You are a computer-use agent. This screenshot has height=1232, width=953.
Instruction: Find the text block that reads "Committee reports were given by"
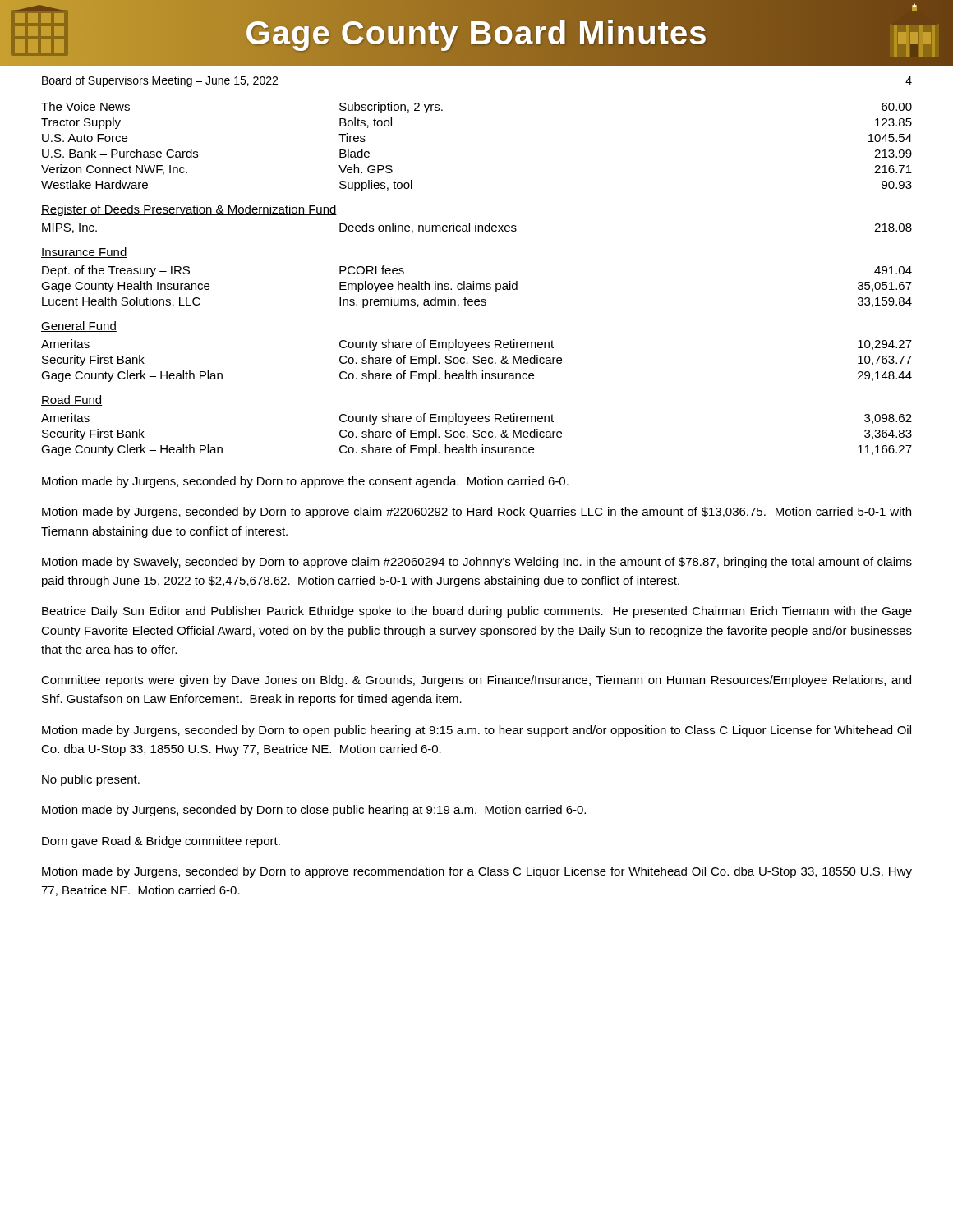476,689
